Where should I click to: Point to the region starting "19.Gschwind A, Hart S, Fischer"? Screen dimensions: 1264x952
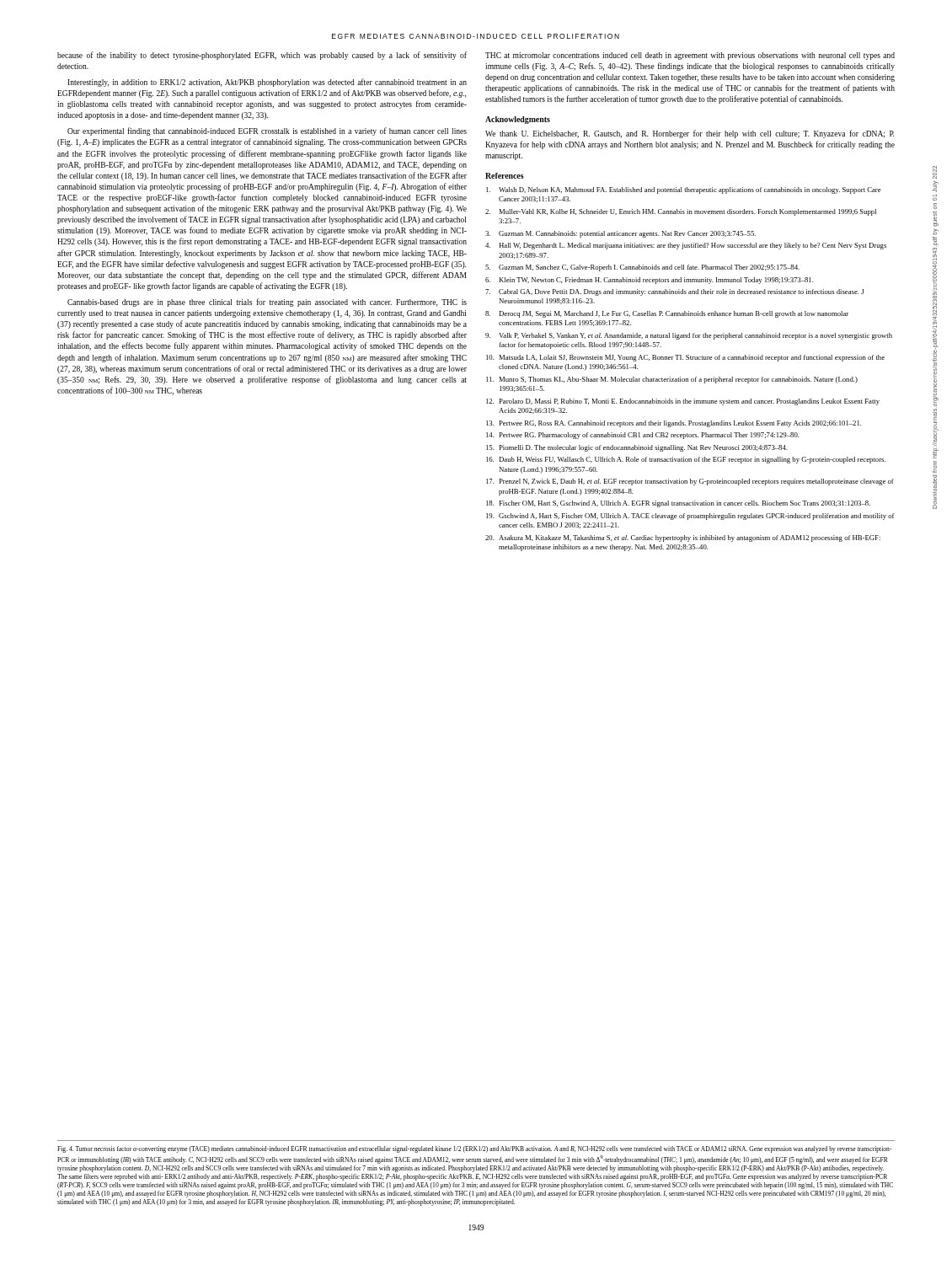[x=690, y=521]
